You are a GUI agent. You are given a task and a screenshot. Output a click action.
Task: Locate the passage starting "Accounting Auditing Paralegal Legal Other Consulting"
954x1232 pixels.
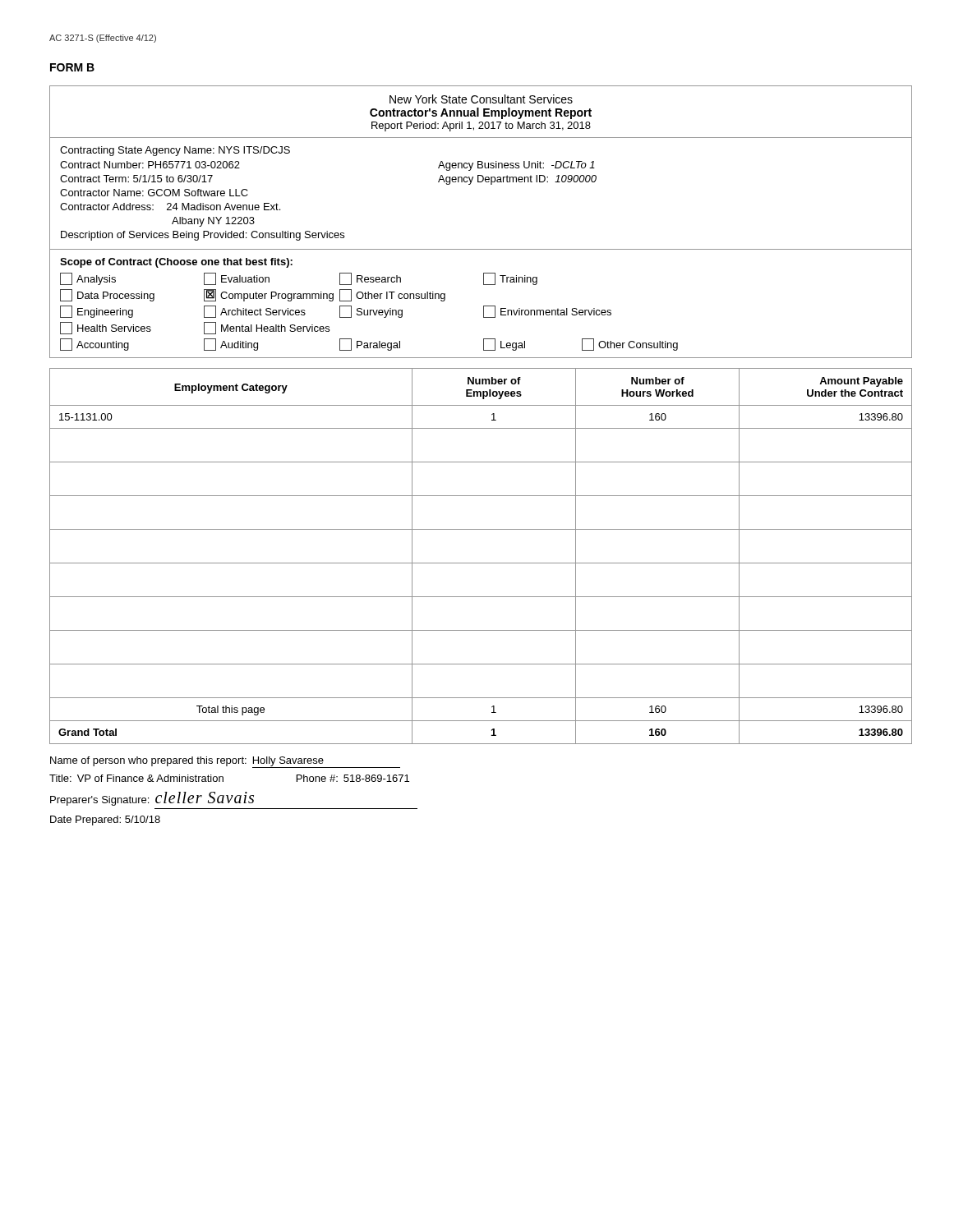369,345
